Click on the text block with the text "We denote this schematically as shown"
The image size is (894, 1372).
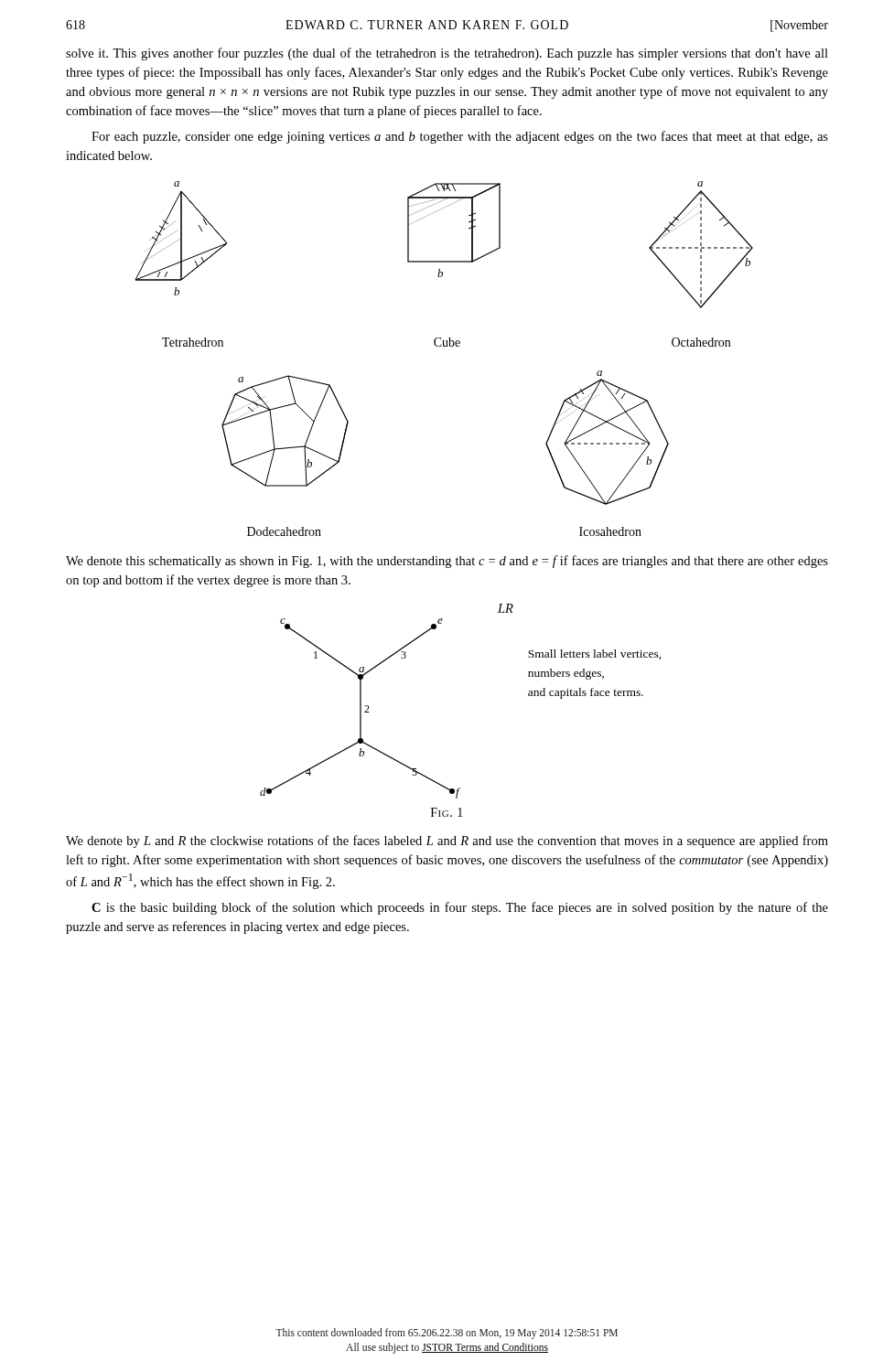click(x=447, y=570)
